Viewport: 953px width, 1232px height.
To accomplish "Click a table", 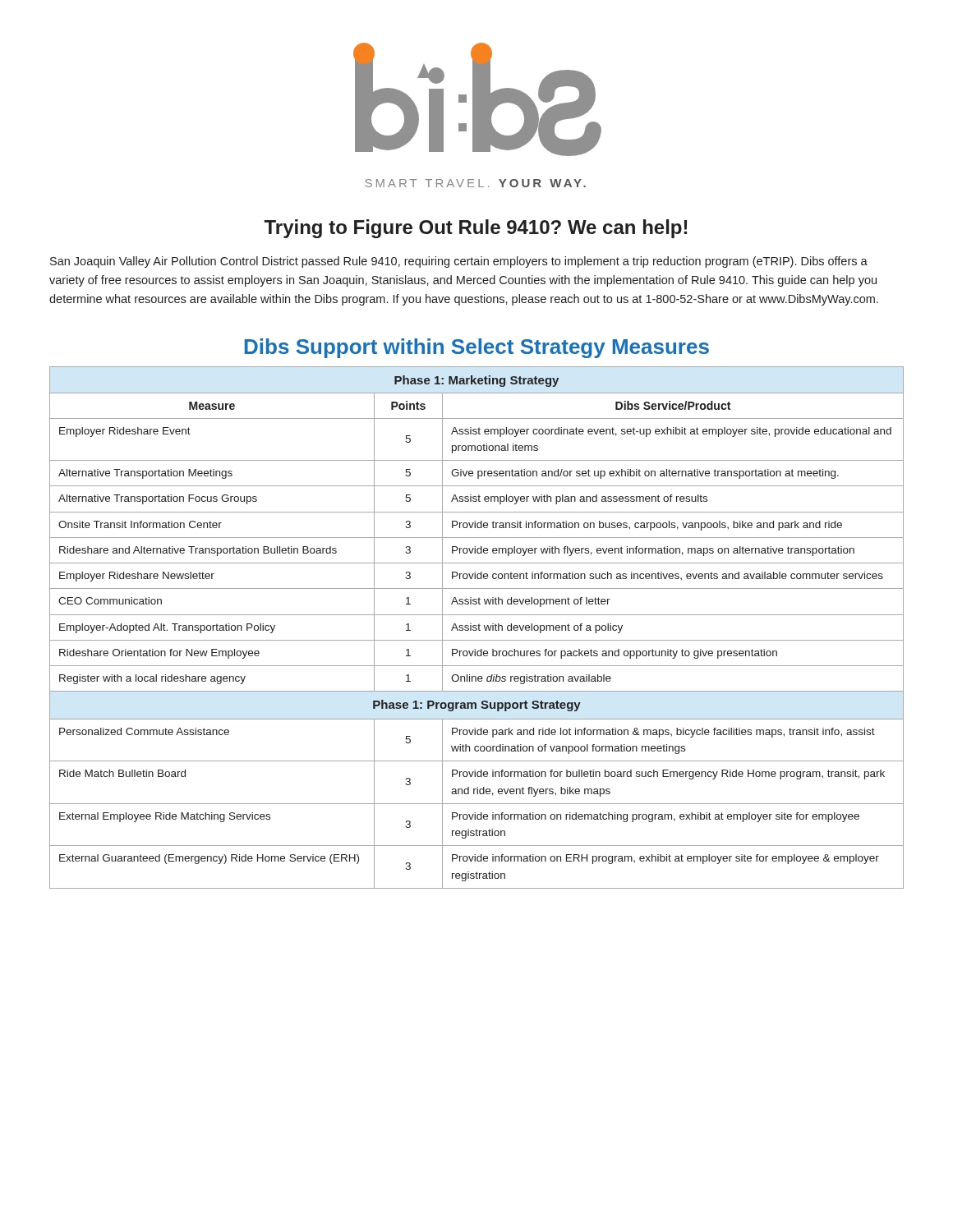I will coord(476,627).
